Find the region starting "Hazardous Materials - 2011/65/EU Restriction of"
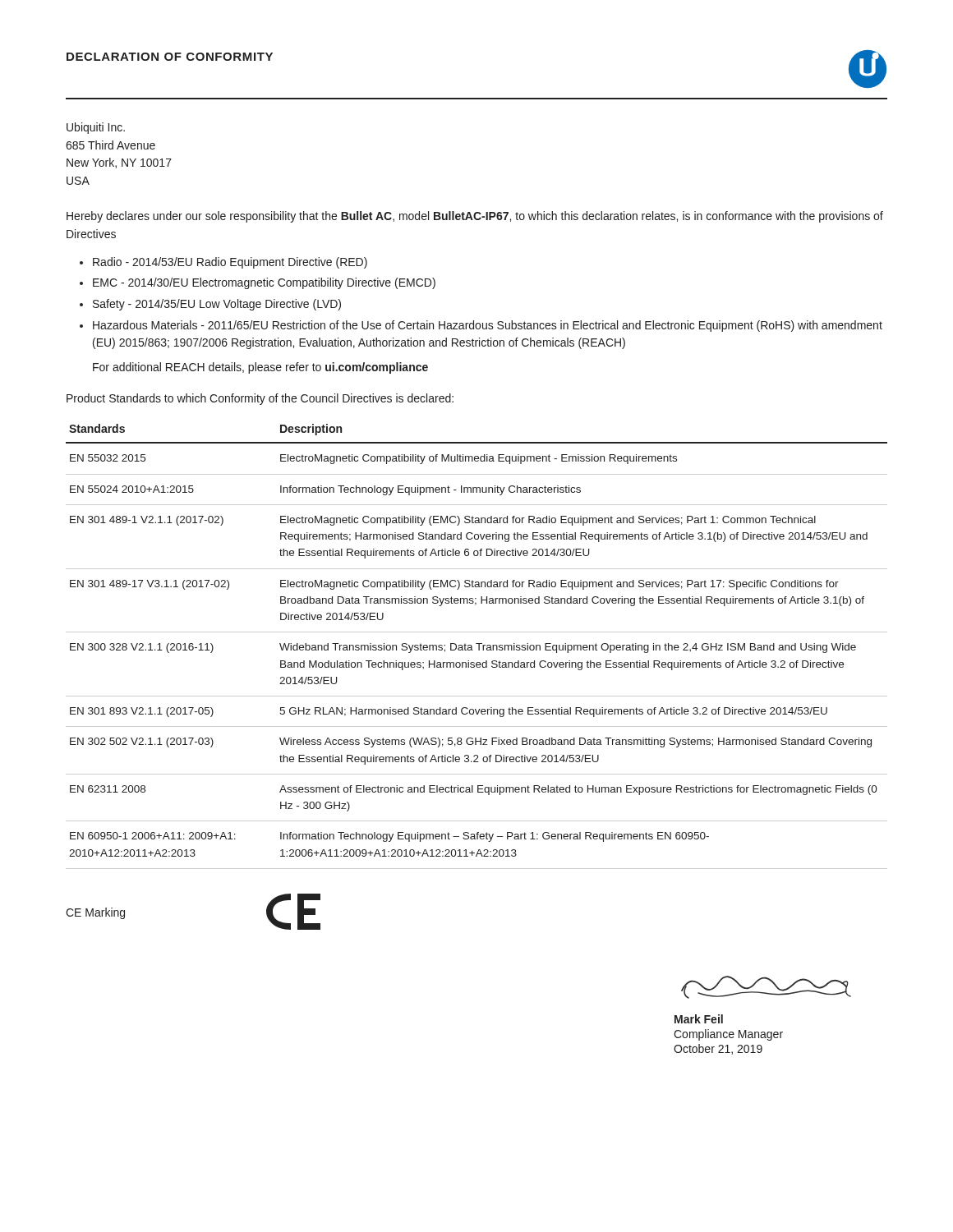 pyautogui.click(x=487, y=334)
